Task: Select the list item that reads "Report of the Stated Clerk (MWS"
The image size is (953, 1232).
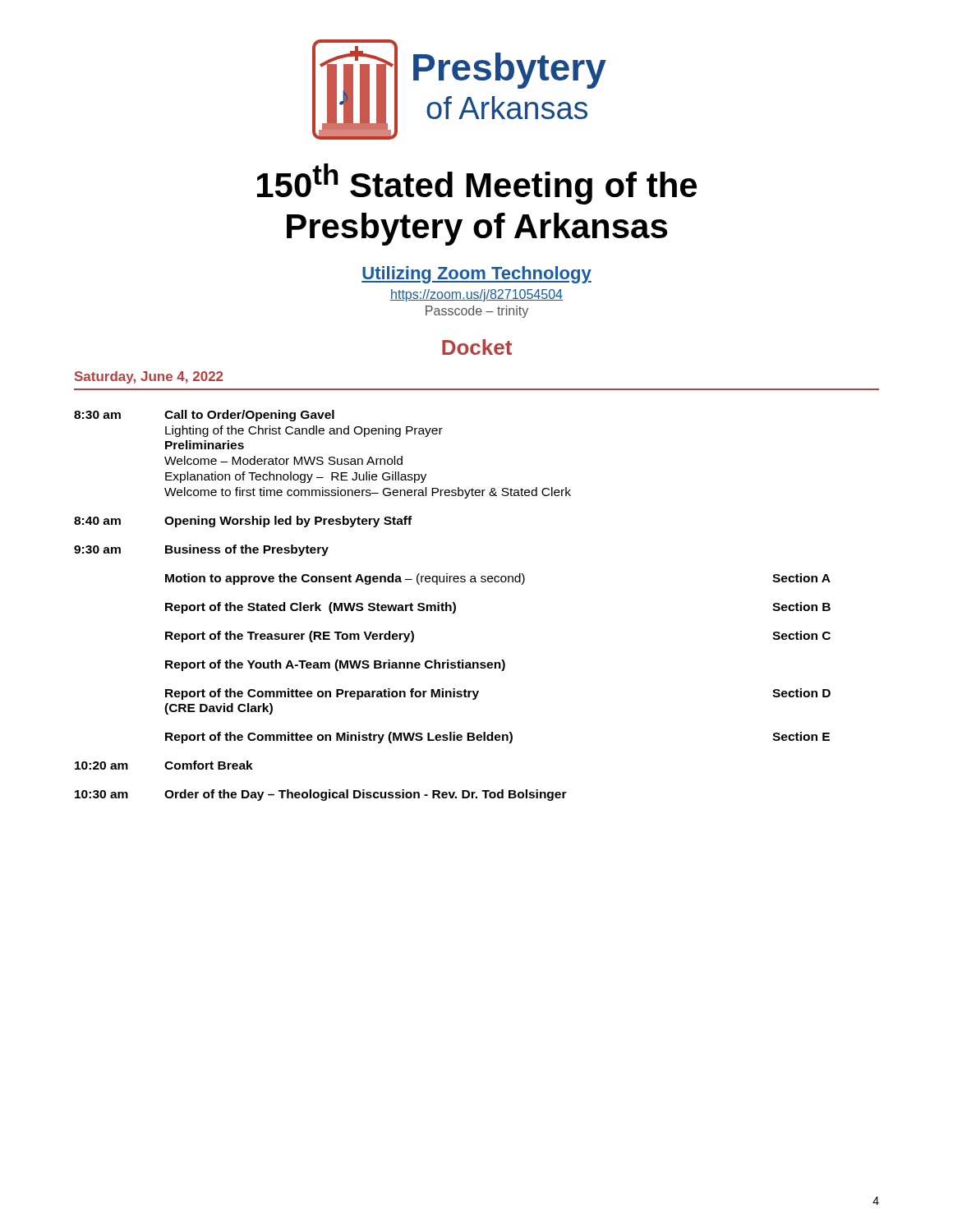Action: point(310,606)
